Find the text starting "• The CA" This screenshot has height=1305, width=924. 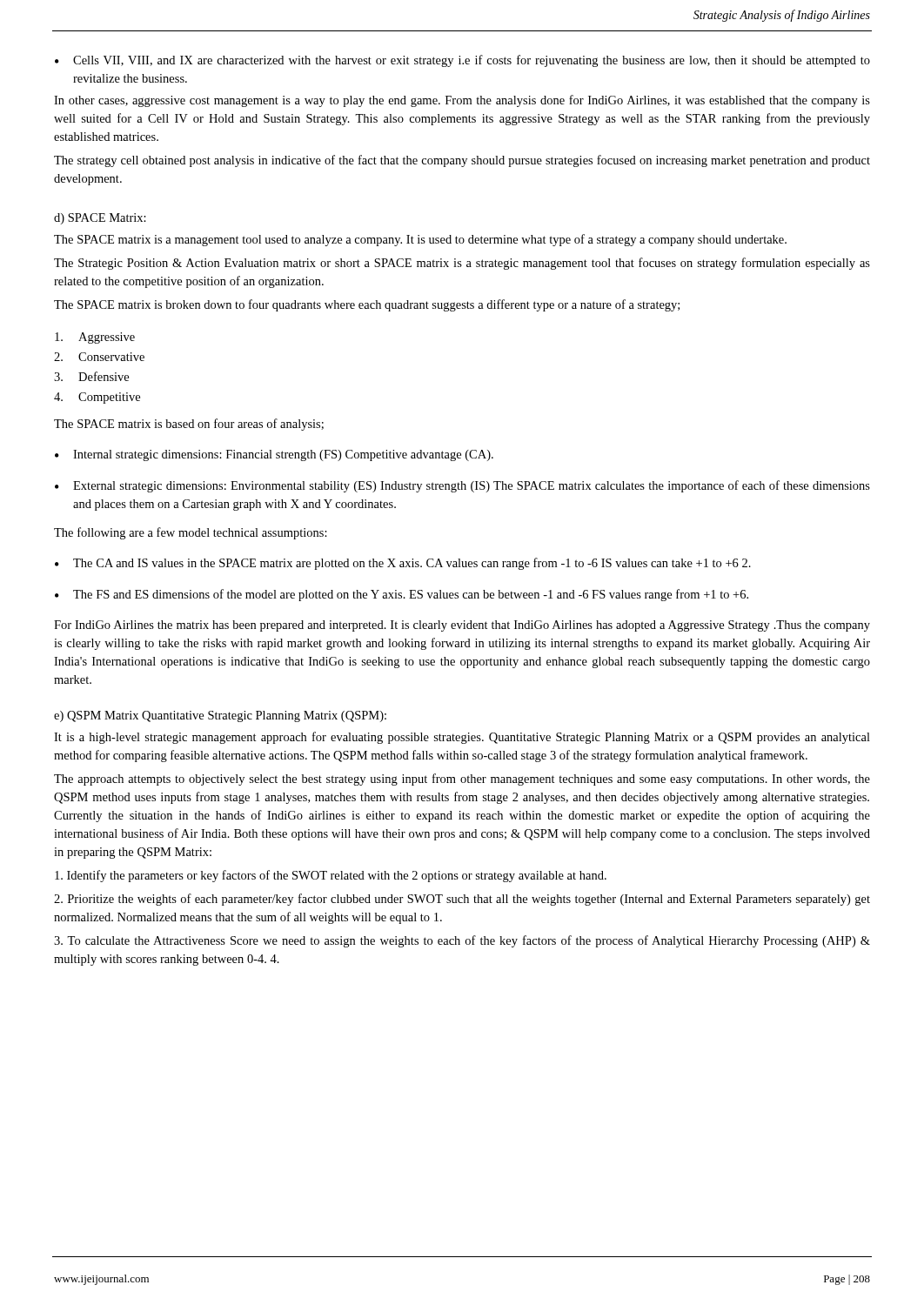pos(462,564)
